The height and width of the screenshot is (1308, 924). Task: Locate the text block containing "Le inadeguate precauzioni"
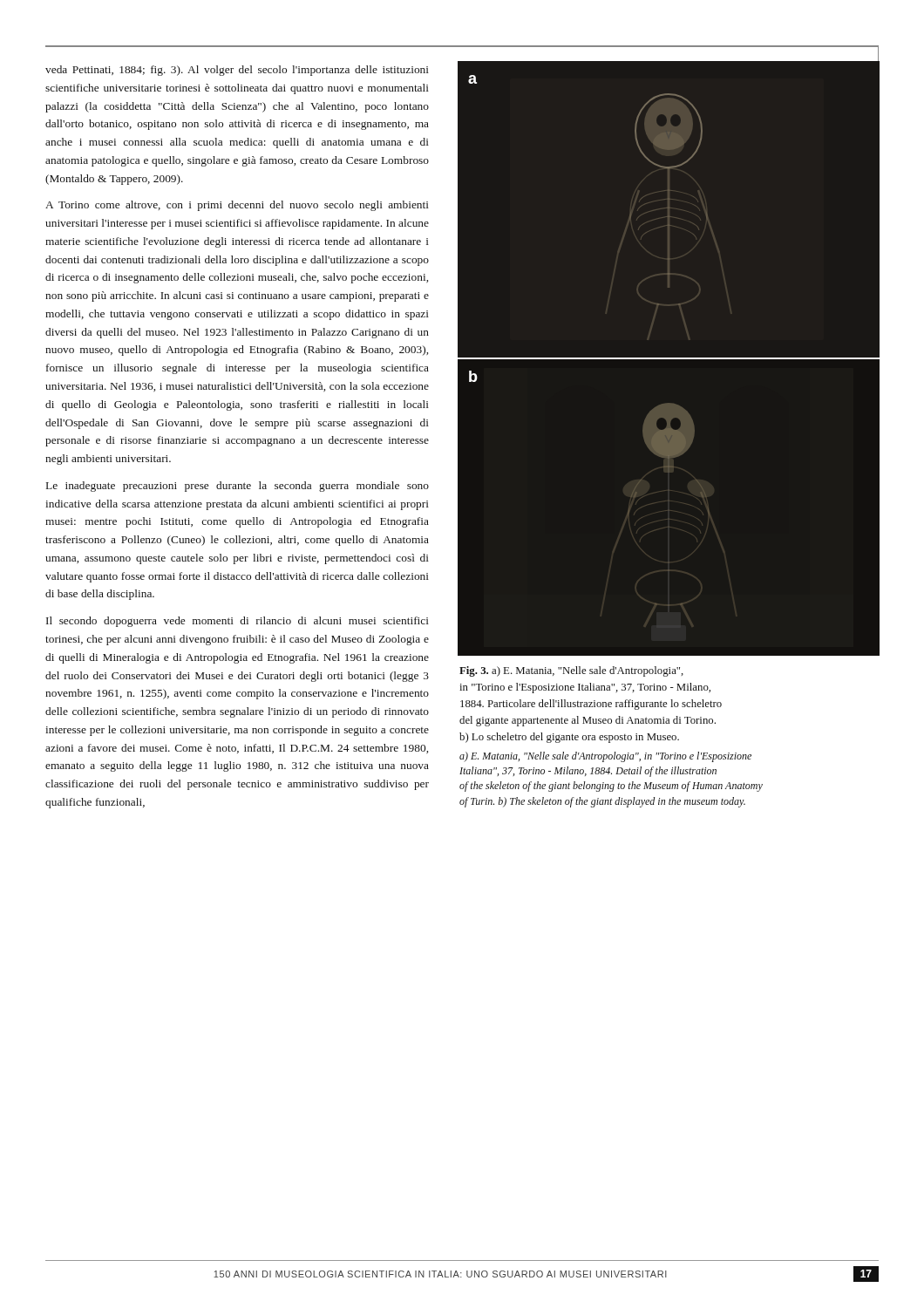coord(237,540)
